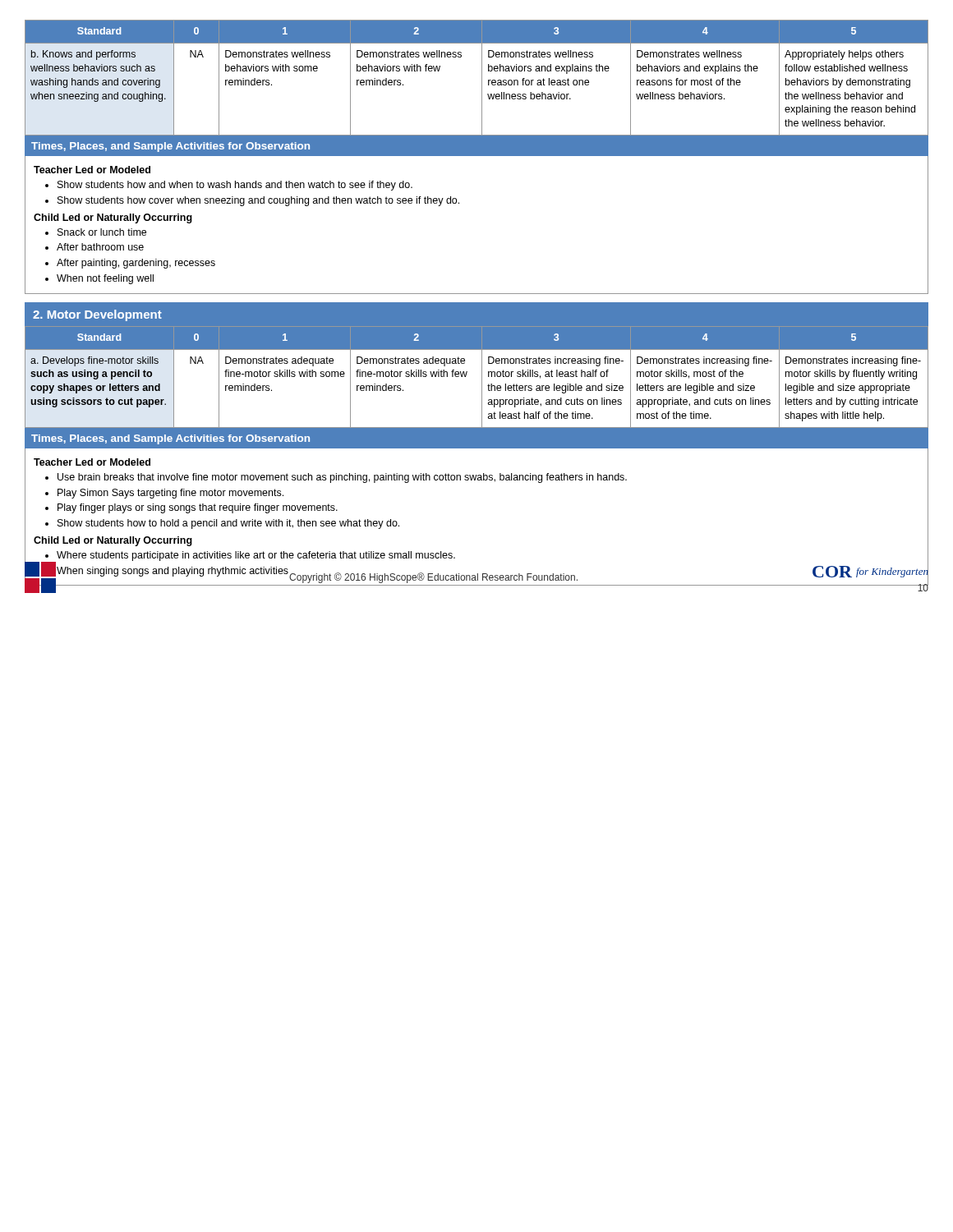Find the list item containing "Where students participate in activities like art"

tap(256, 555)
